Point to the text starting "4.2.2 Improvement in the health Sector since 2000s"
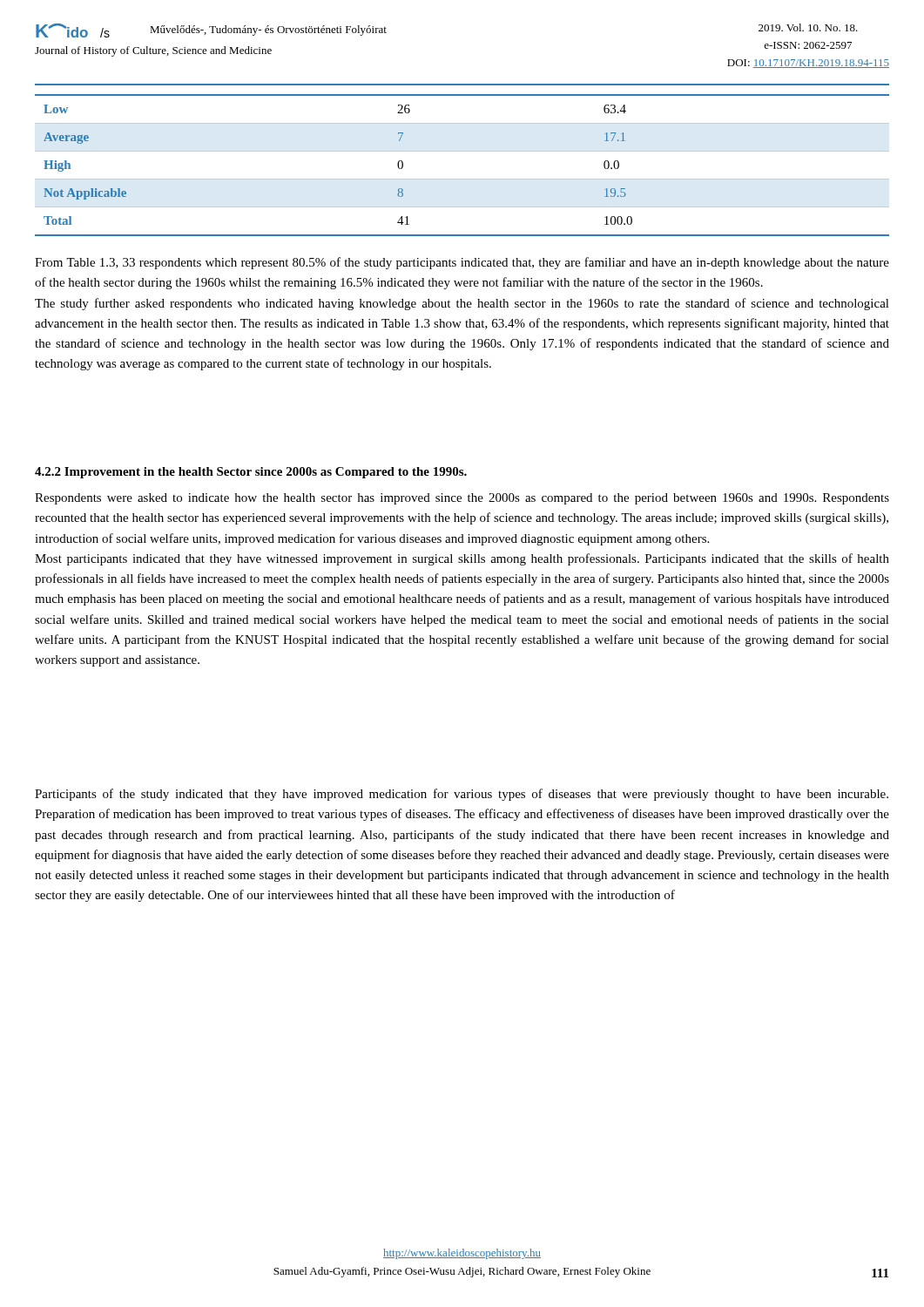The width and height of the screenshot is (924, 1307). [x=251, y=471]
